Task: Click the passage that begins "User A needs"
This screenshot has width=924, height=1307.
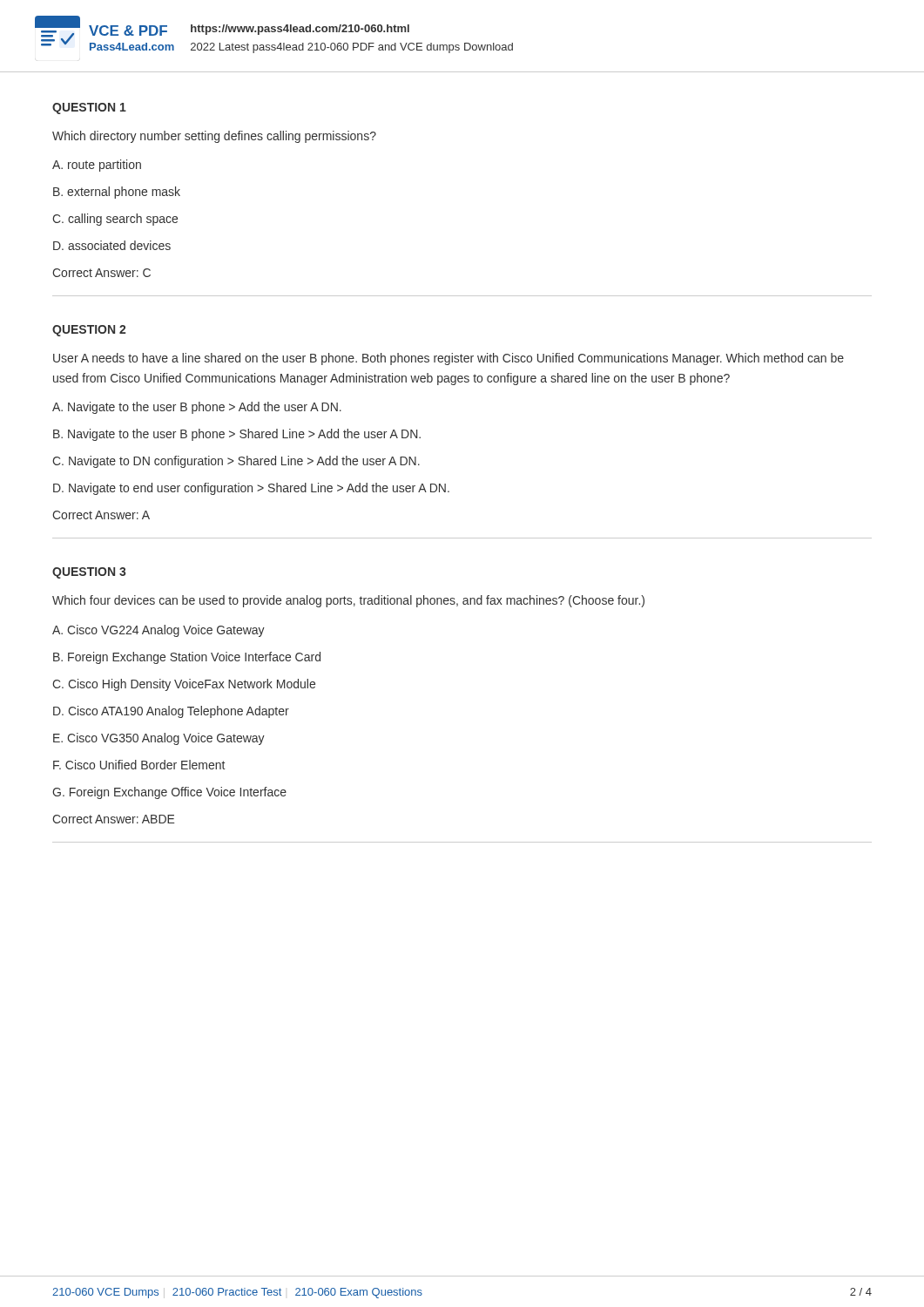Action: click(x=448, y=368)
